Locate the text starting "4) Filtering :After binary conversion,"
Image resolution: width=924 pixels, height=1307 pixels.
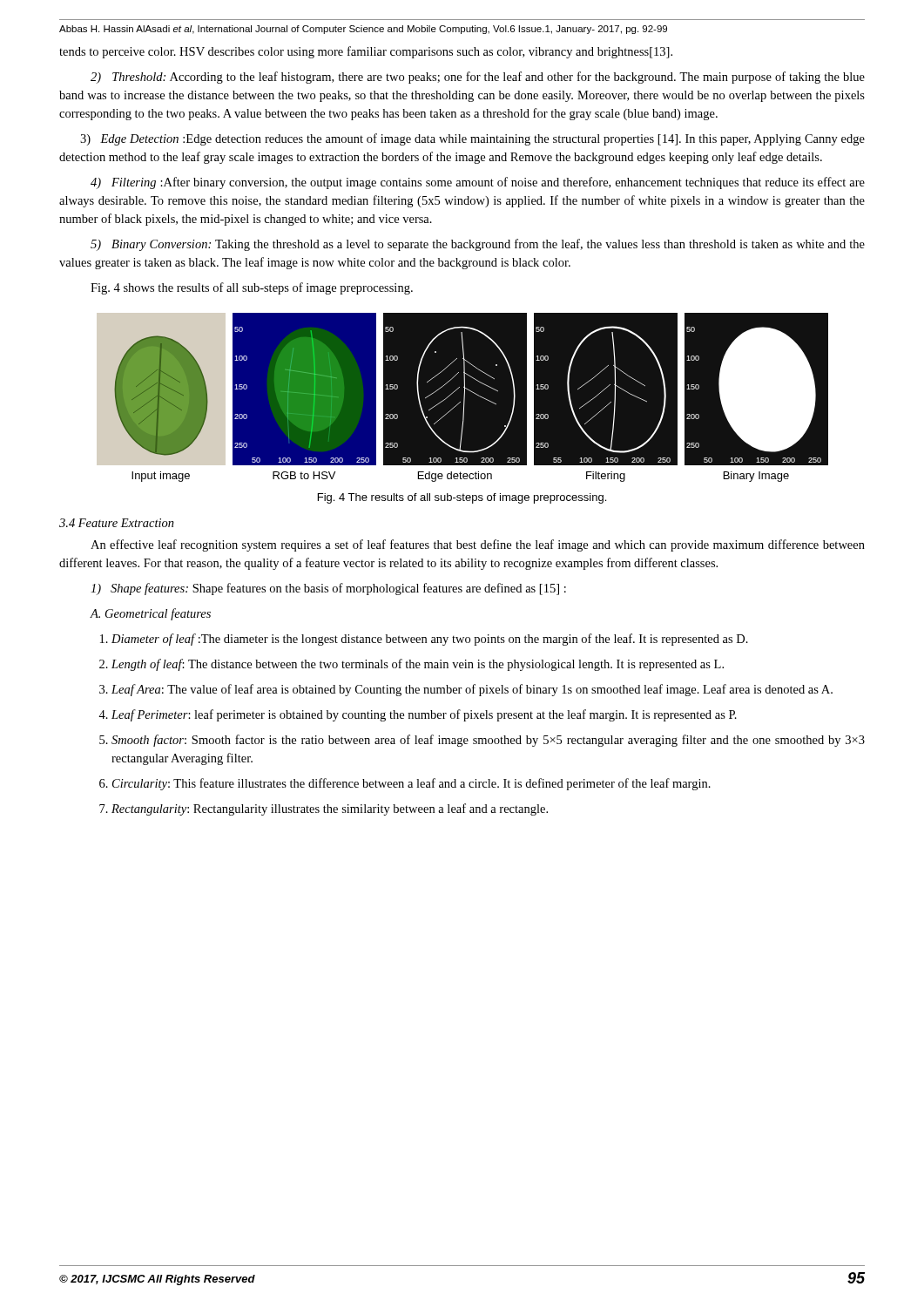point(462,201)
